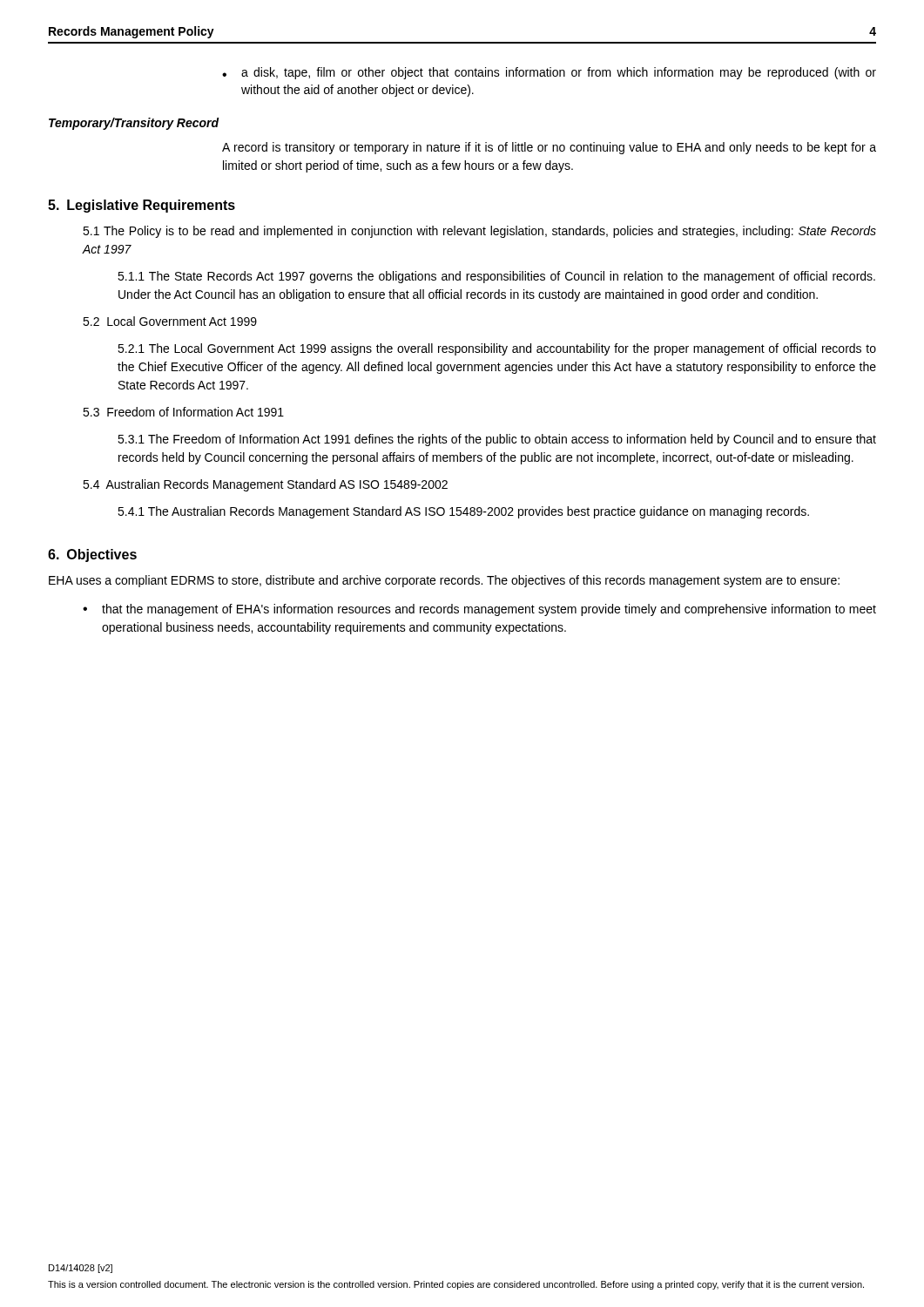Screen dimensions: 1307x924
Task: Click the passage that begins "A record is transitory or"
Action: coord(549,157)
